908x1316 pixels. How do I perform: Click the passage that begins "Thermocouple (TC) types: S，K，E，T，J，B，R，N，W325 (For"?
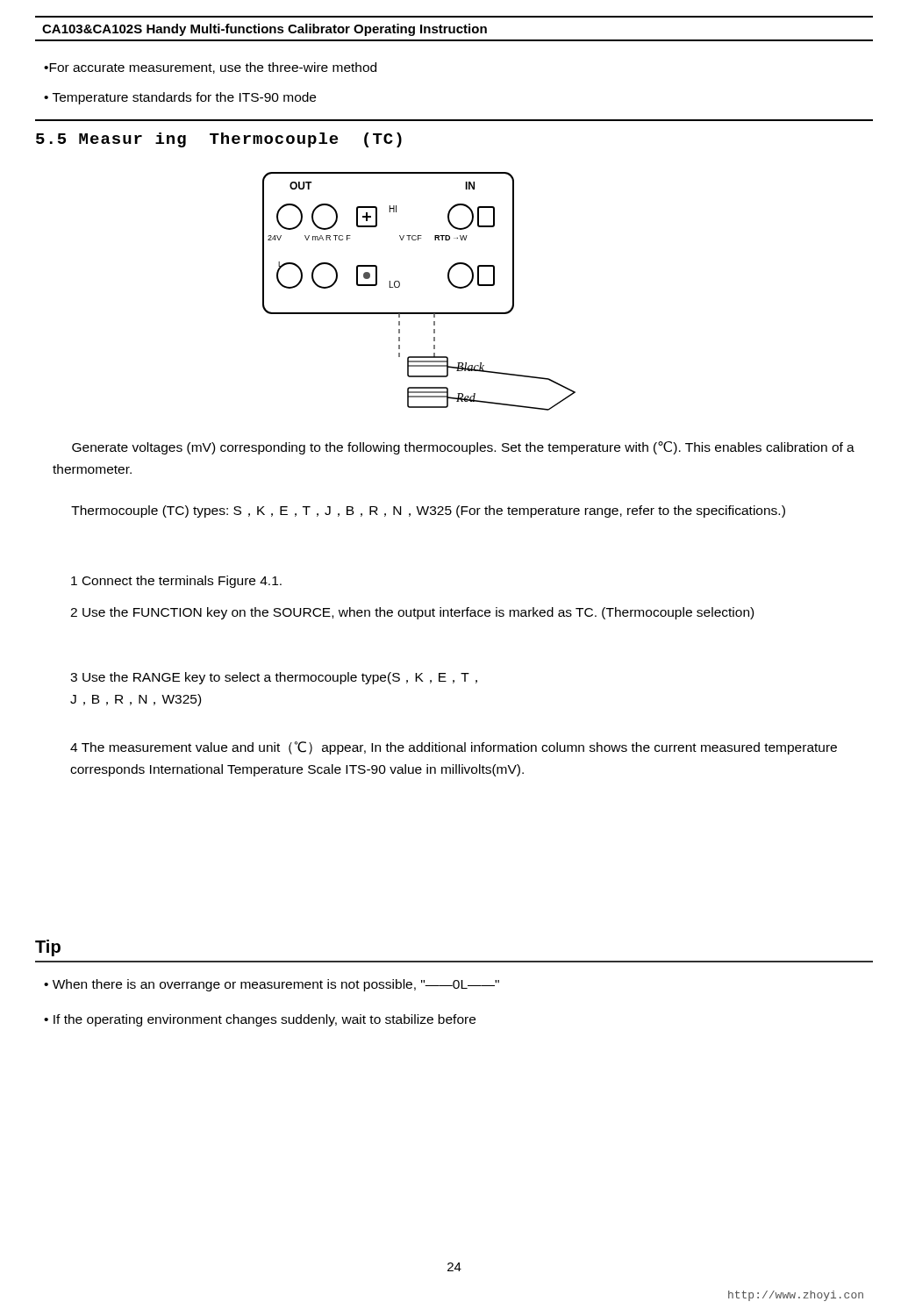[419, 510]
